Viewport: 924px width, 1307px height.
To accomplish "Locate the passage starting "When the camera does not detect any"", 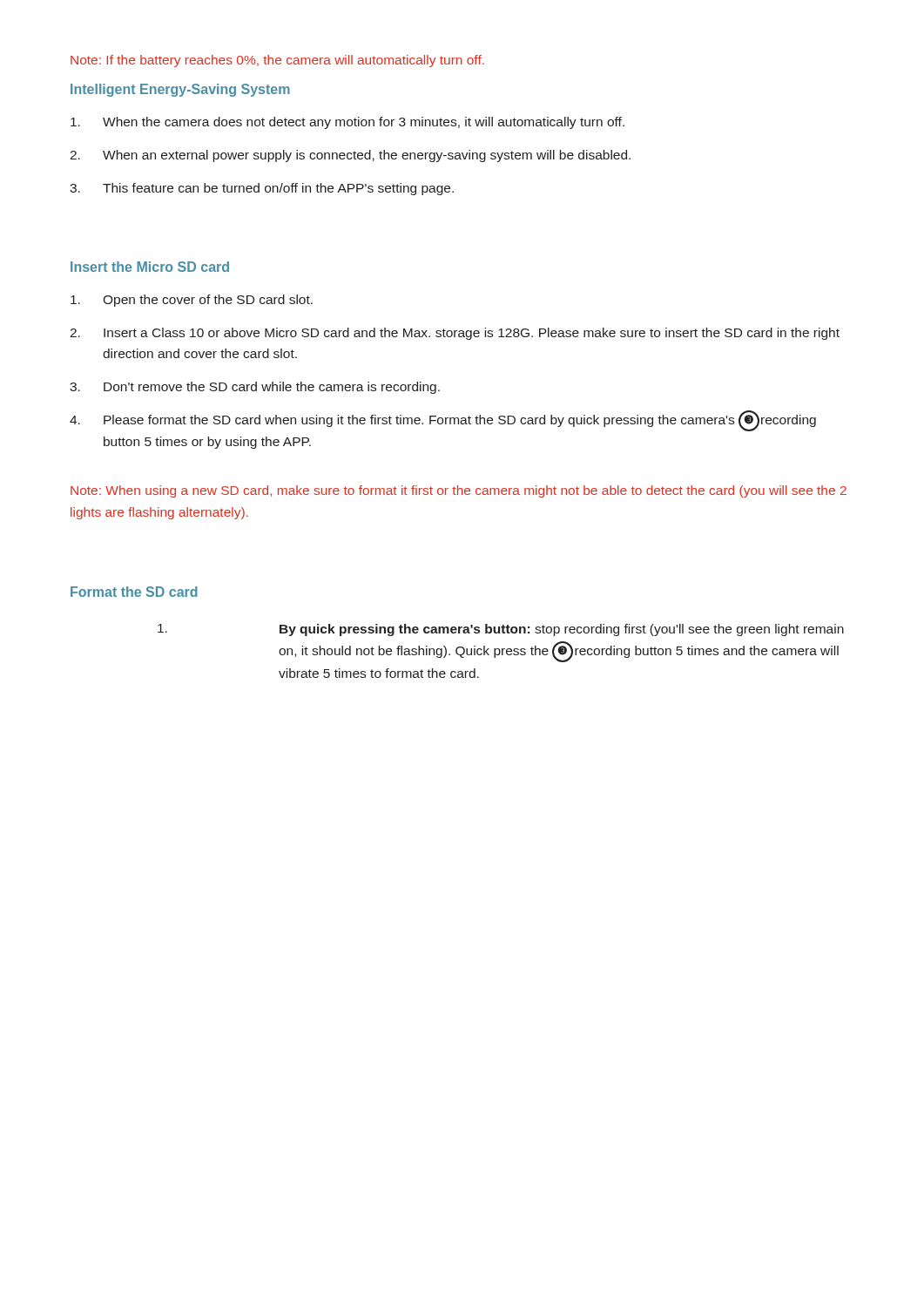I will pos(462,122).
